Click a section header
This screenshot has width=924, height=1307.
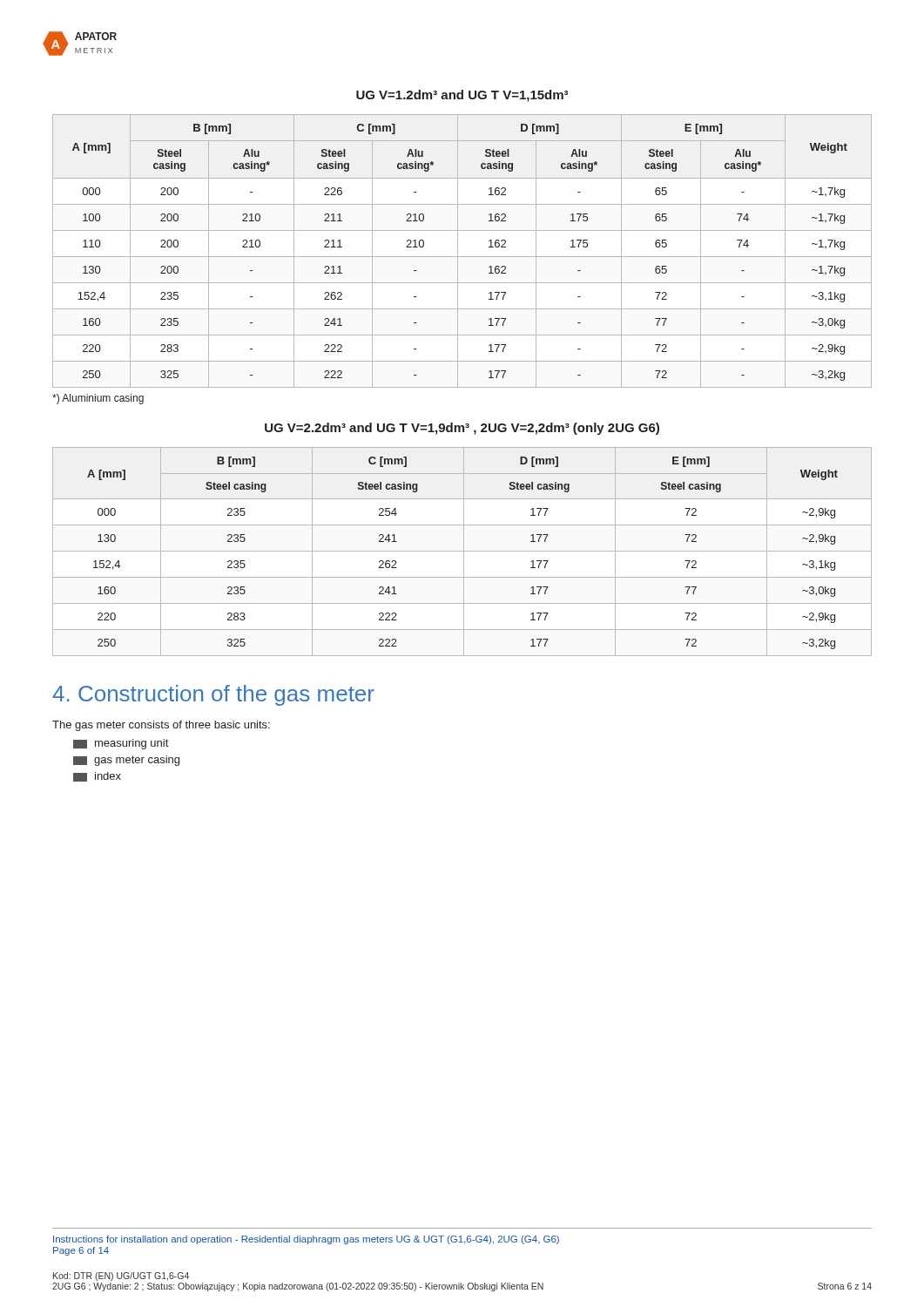(213, 694)
